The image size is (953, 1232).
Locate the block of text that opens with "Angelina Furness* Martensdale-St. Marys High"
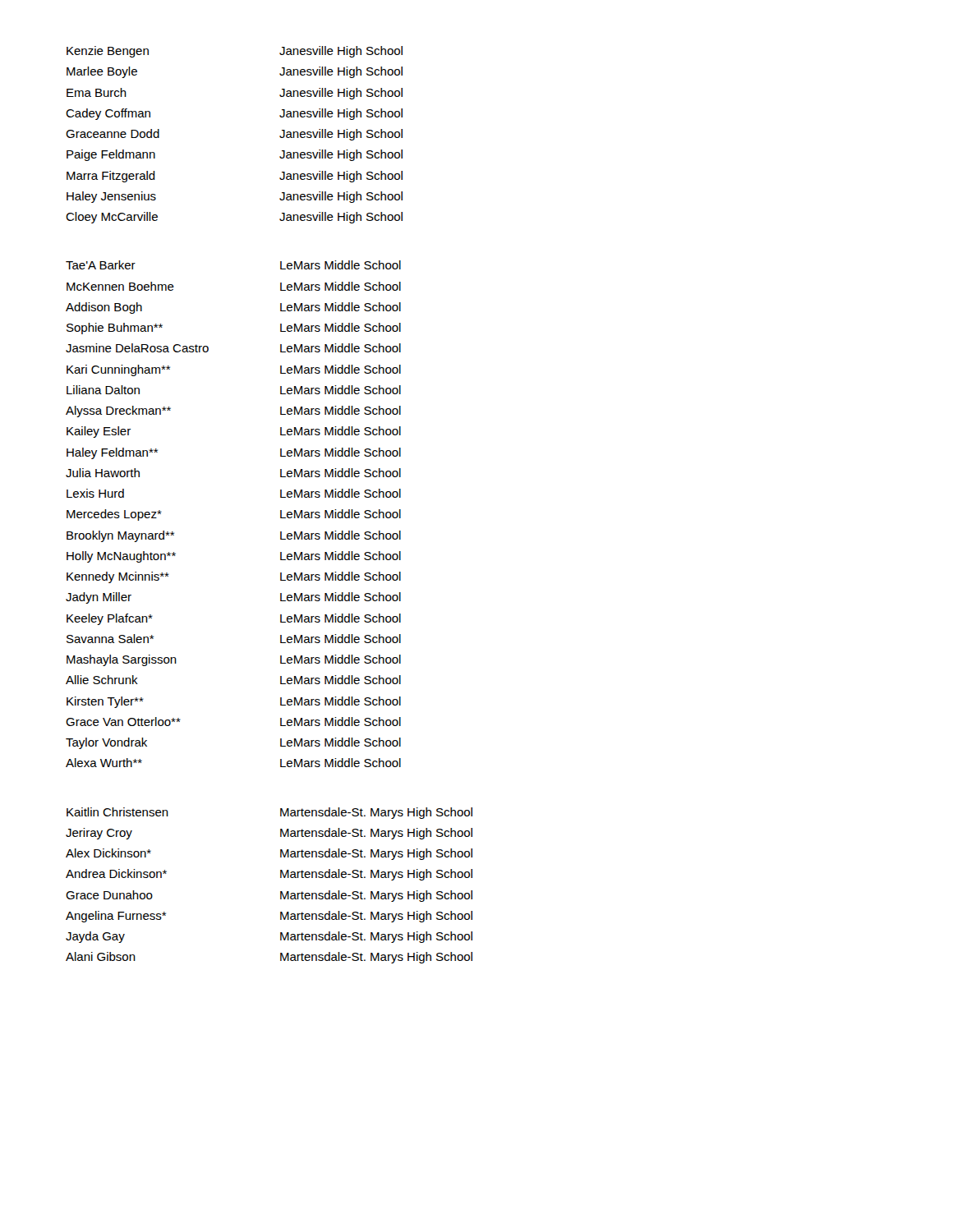pos(476,915)
